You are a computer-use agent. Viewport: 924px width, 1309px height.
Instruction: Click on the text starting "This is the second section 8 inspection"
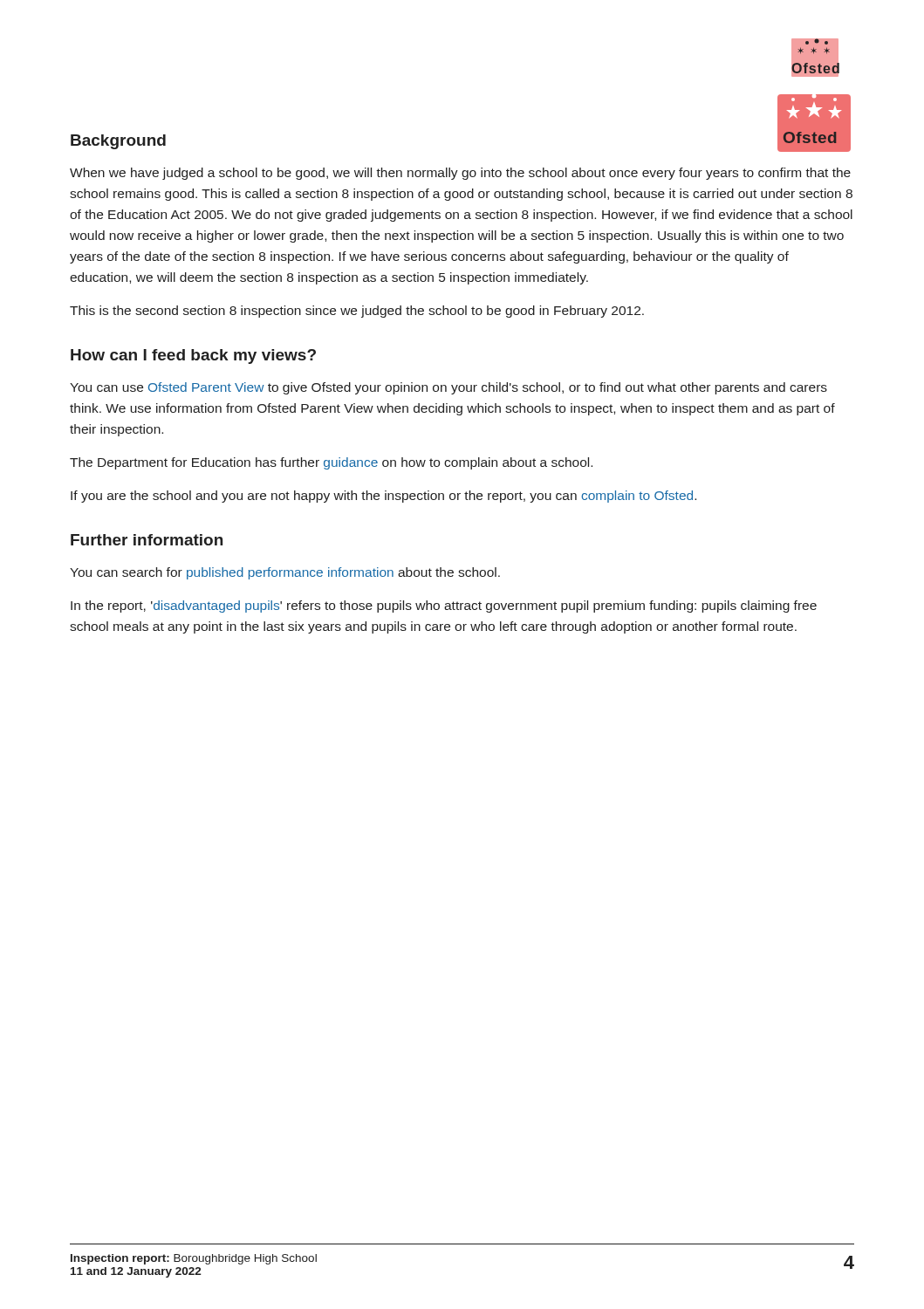click(x=357, y=310)
